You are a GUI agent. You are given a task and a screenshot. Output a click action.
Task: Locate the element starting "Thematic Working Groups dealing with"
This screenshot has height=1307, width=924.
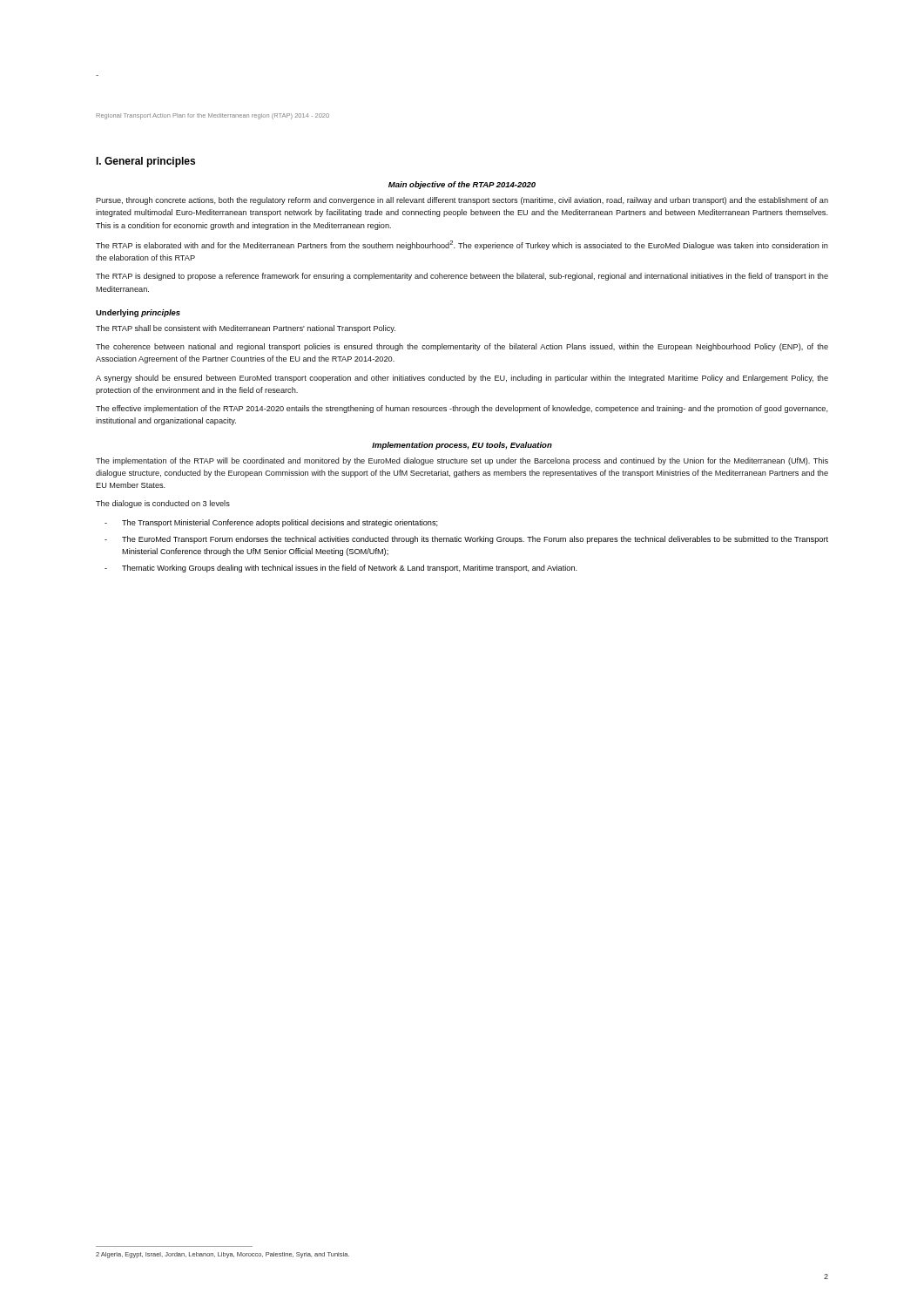coord(350,568)
